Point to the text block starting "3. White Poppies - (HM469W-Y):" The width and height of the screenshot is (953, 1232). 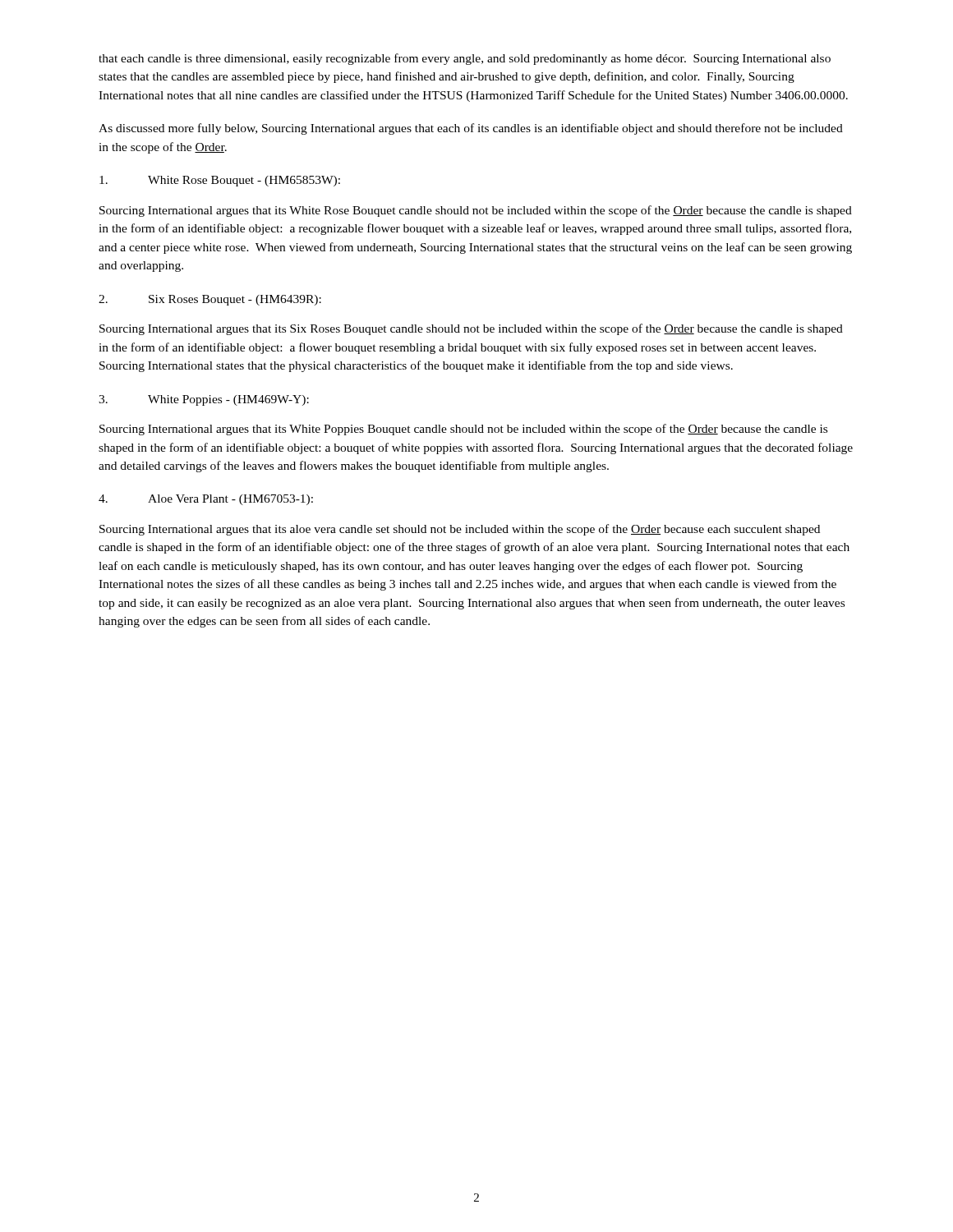[x=204, y=400]
